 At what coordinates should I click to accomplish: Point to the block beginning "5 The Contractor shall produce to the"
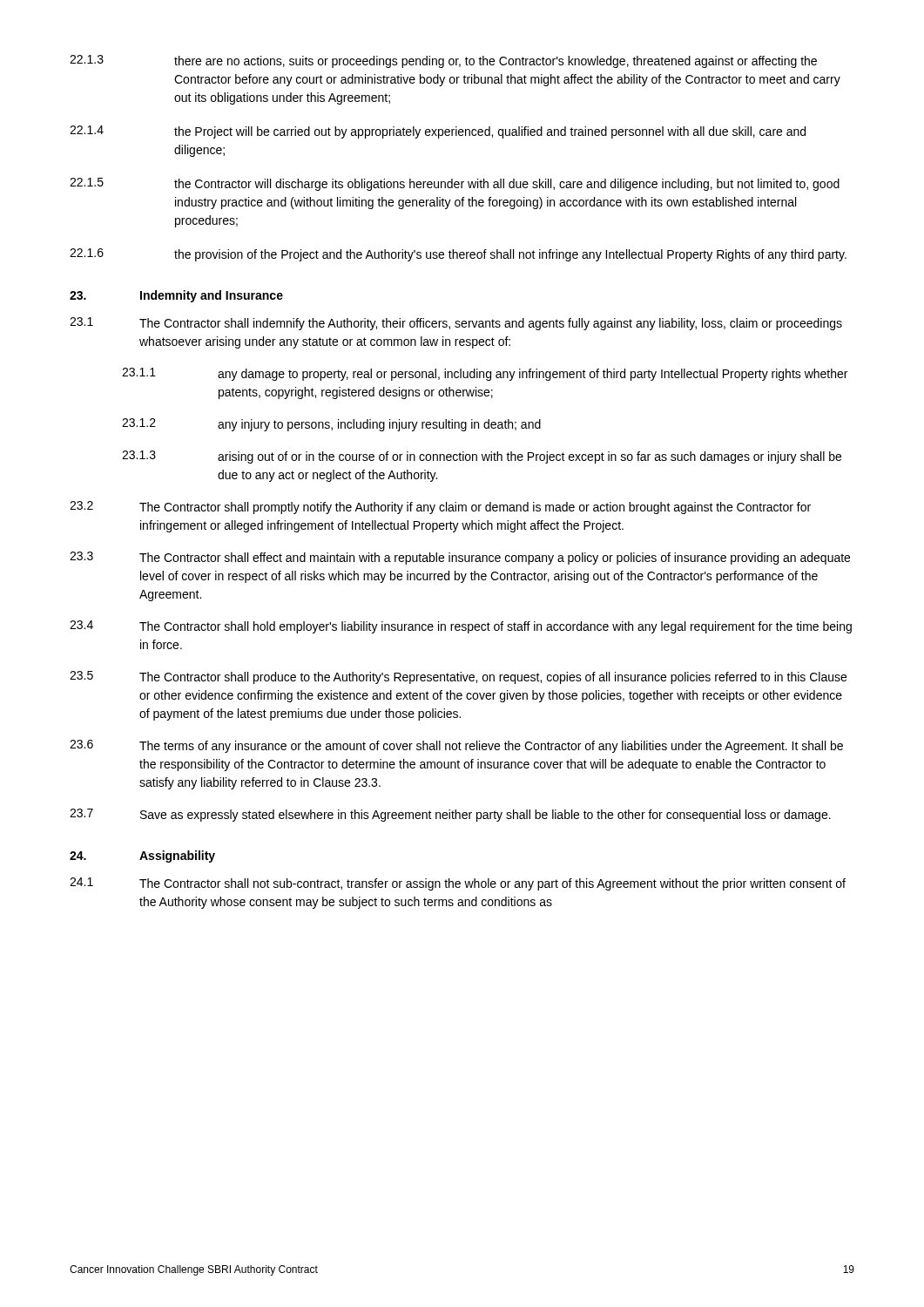pos(462,696)
